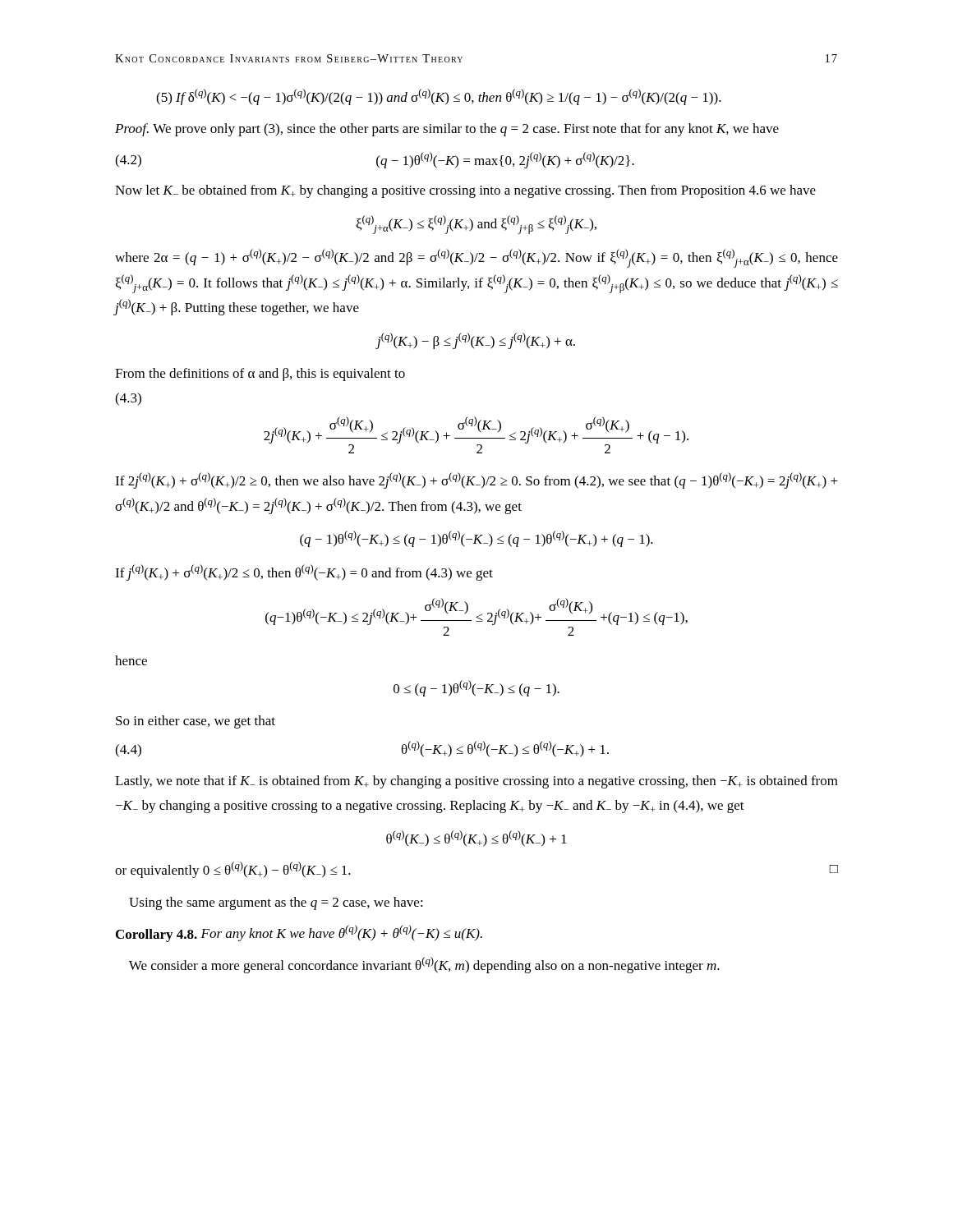This screenshot has width=953, height=1232.
Task: Click on the text block containing "Corollary 4.8. For any knot"
Action: (x=299, y=933)
